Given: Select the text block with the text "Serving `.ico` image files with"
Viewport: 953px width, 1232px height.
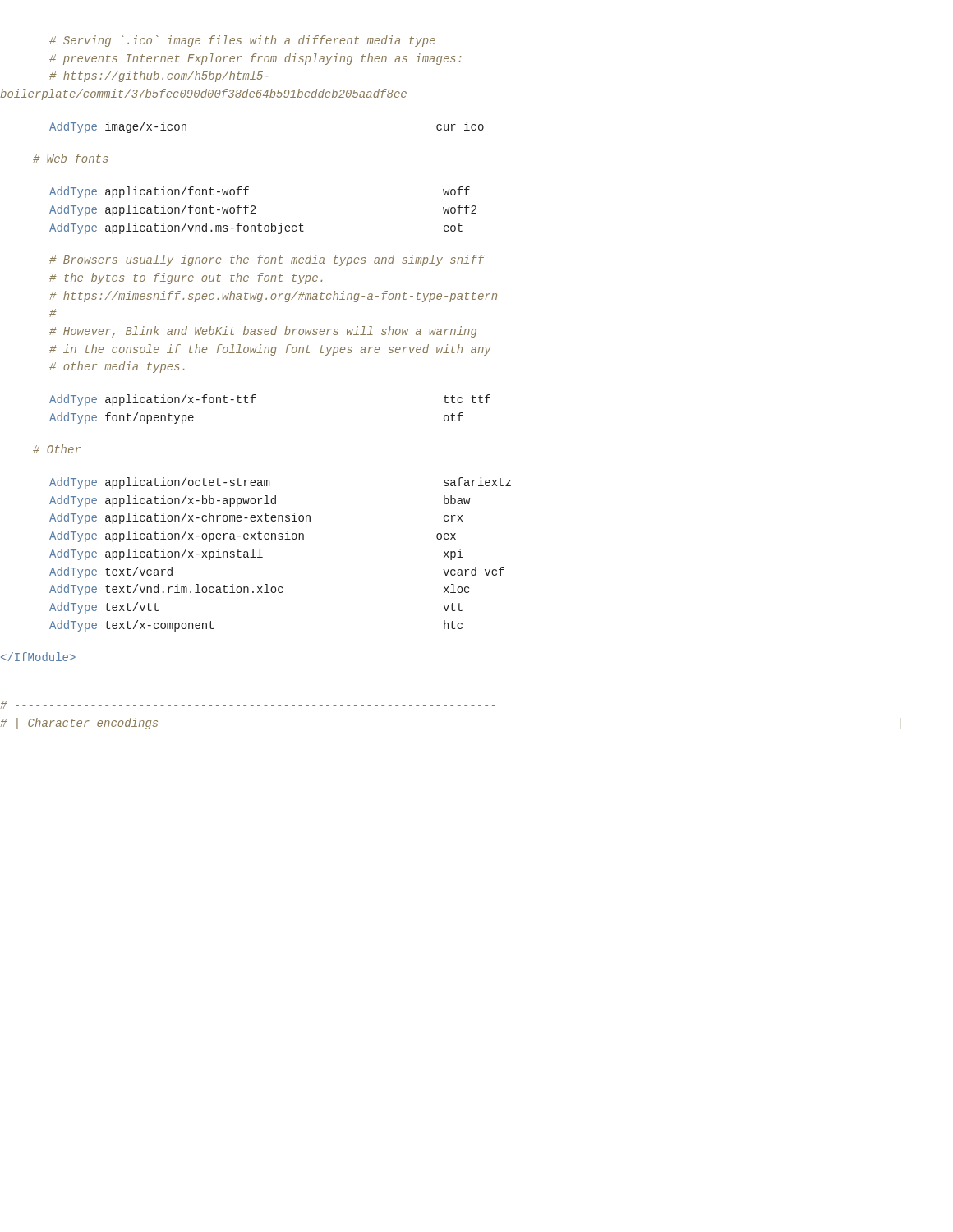Looking at the screenshot, I should click(x=242, y=41).
